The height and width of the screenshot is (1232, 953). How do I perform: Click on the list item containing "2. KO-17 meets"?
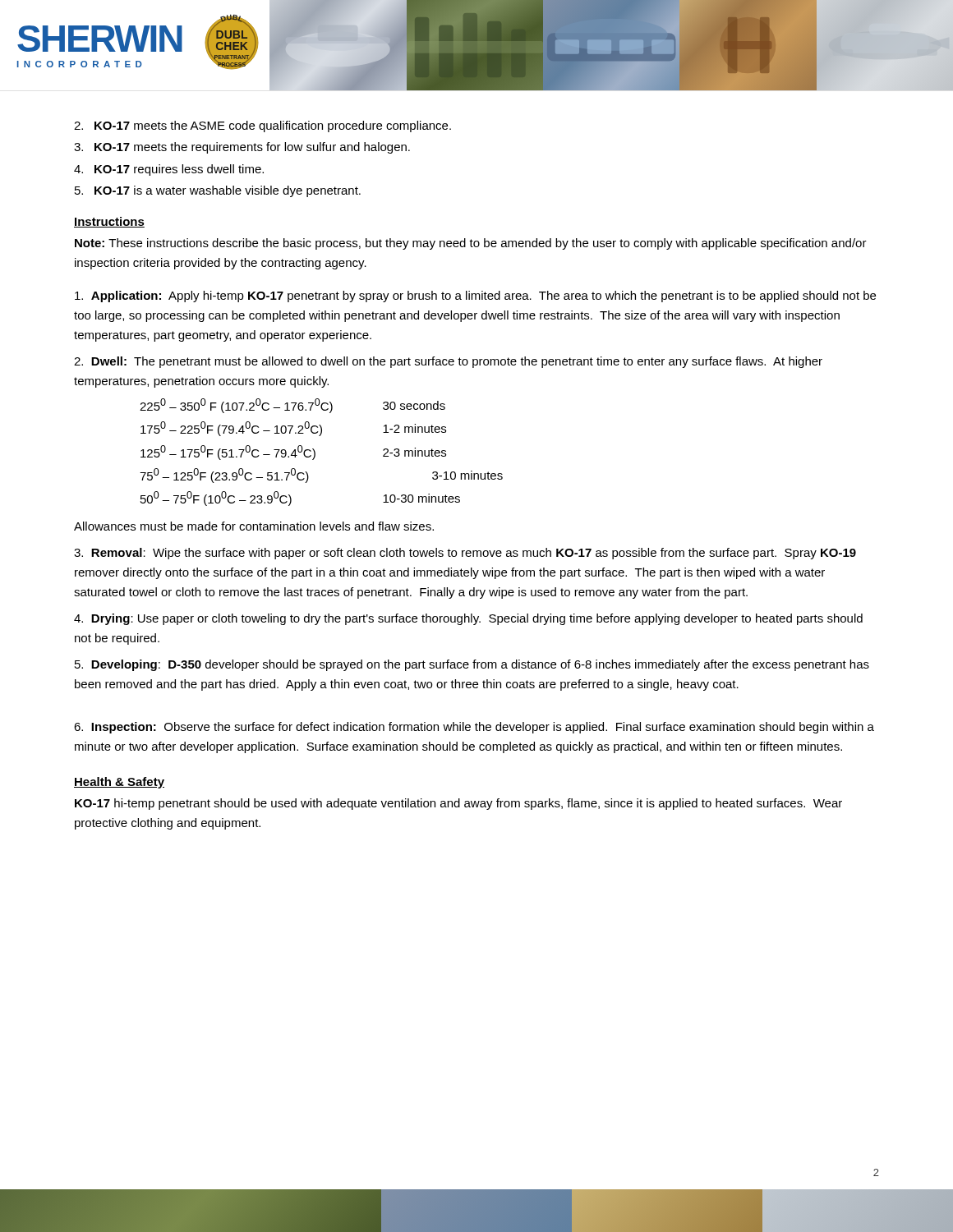pyautogui.click(x=263, y=125)
